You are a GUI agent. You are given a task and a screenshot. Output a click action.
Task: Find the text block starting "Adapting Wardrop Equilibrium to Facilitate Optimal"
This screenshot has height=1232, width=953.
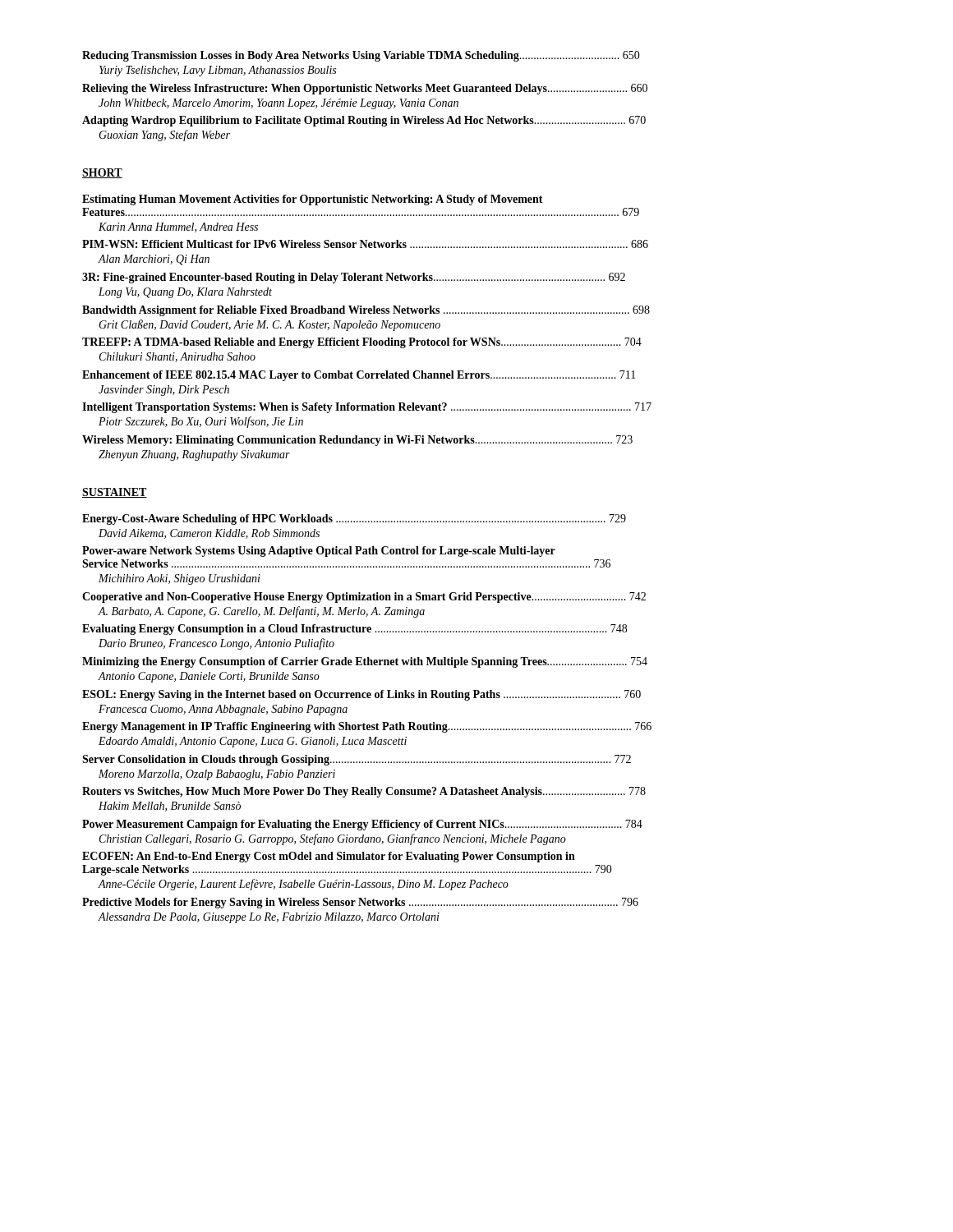pyautogui.click(x=476, y=129)
